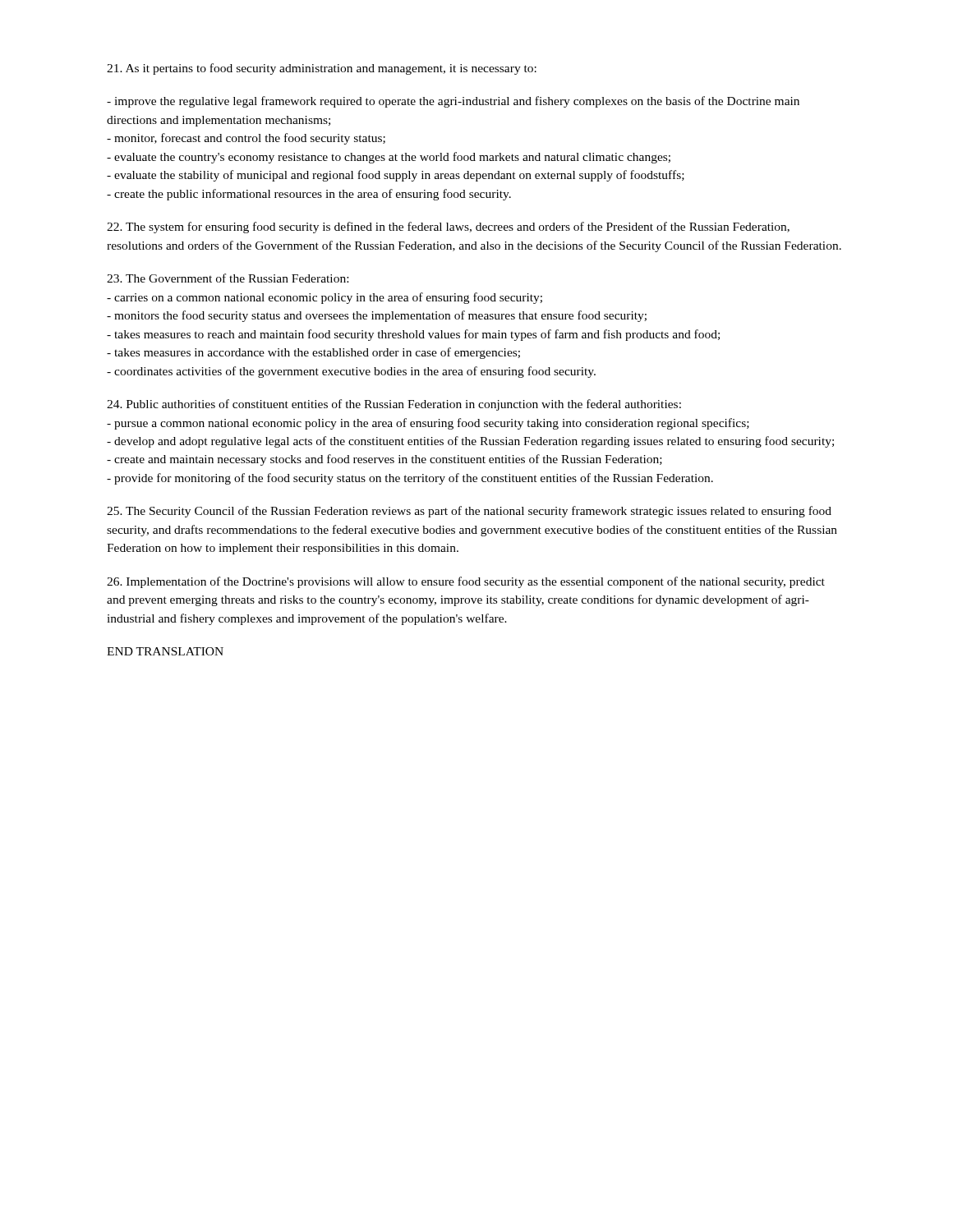
Task: Click on the region starting "The Government of the"
Action: (228, 278)
